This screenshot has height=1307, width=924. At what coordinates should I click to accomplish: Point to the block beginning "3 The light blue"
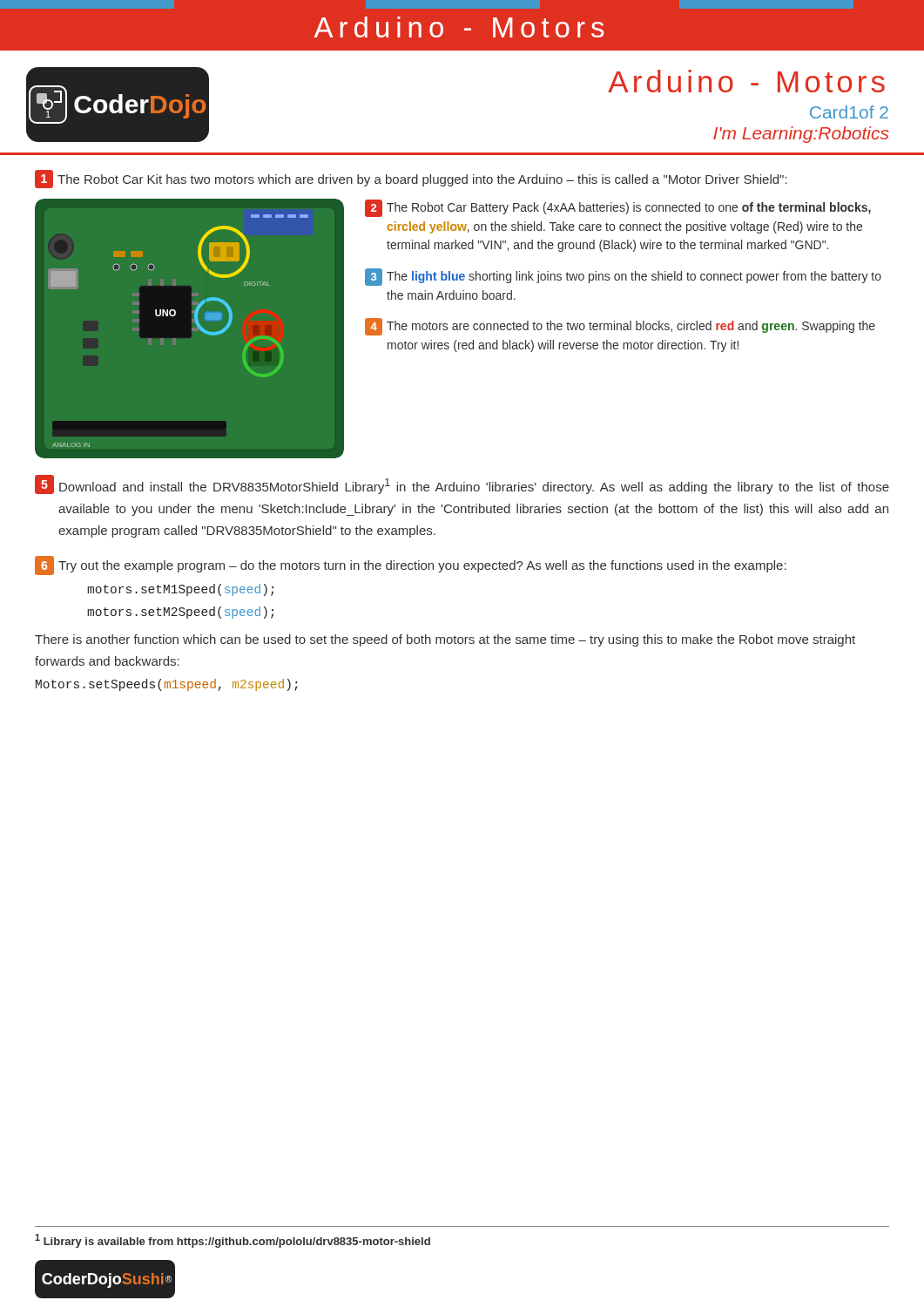point(627,286)
